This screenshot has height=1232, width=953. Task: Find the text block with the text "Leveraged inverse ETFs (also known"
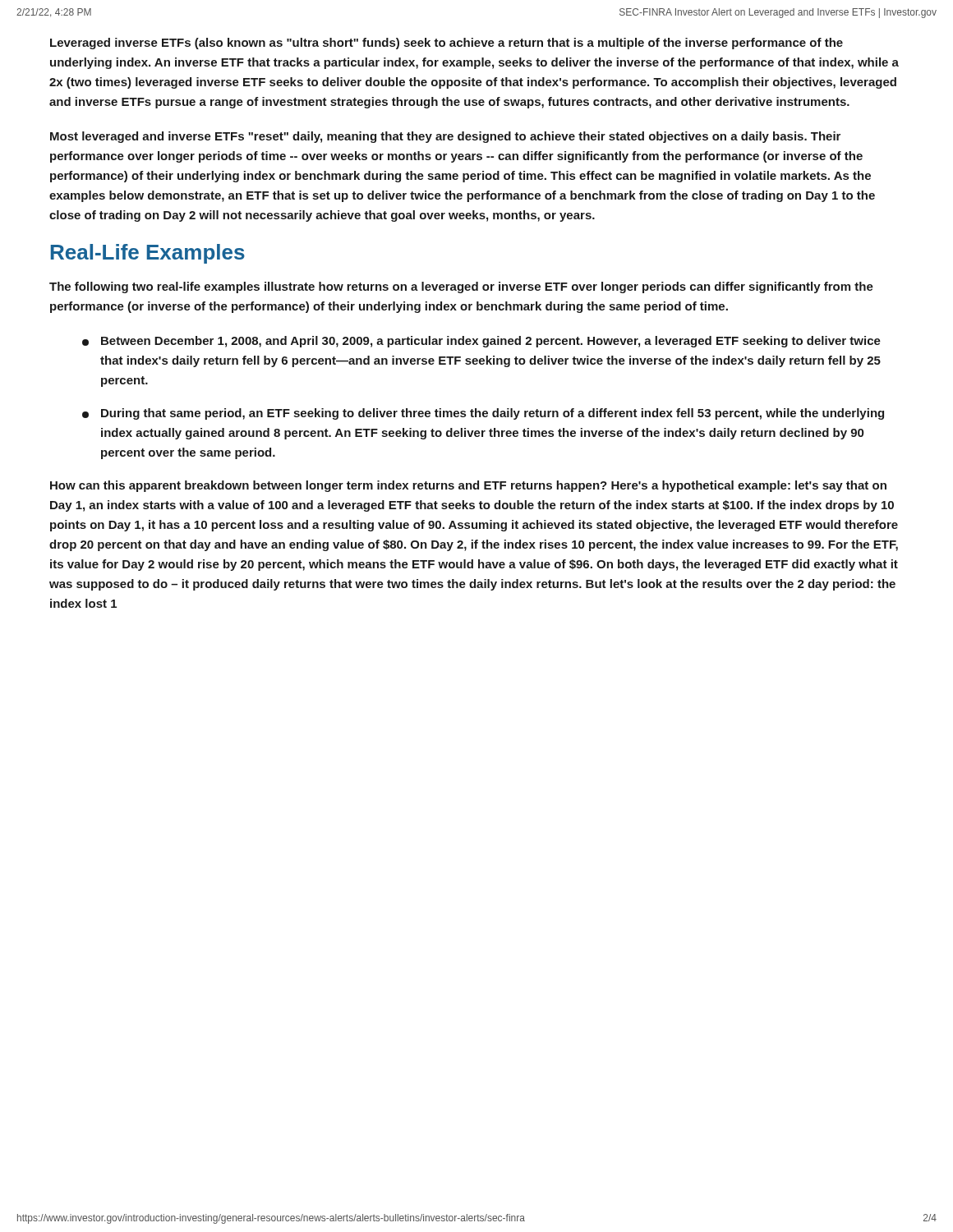pos(474,72)
